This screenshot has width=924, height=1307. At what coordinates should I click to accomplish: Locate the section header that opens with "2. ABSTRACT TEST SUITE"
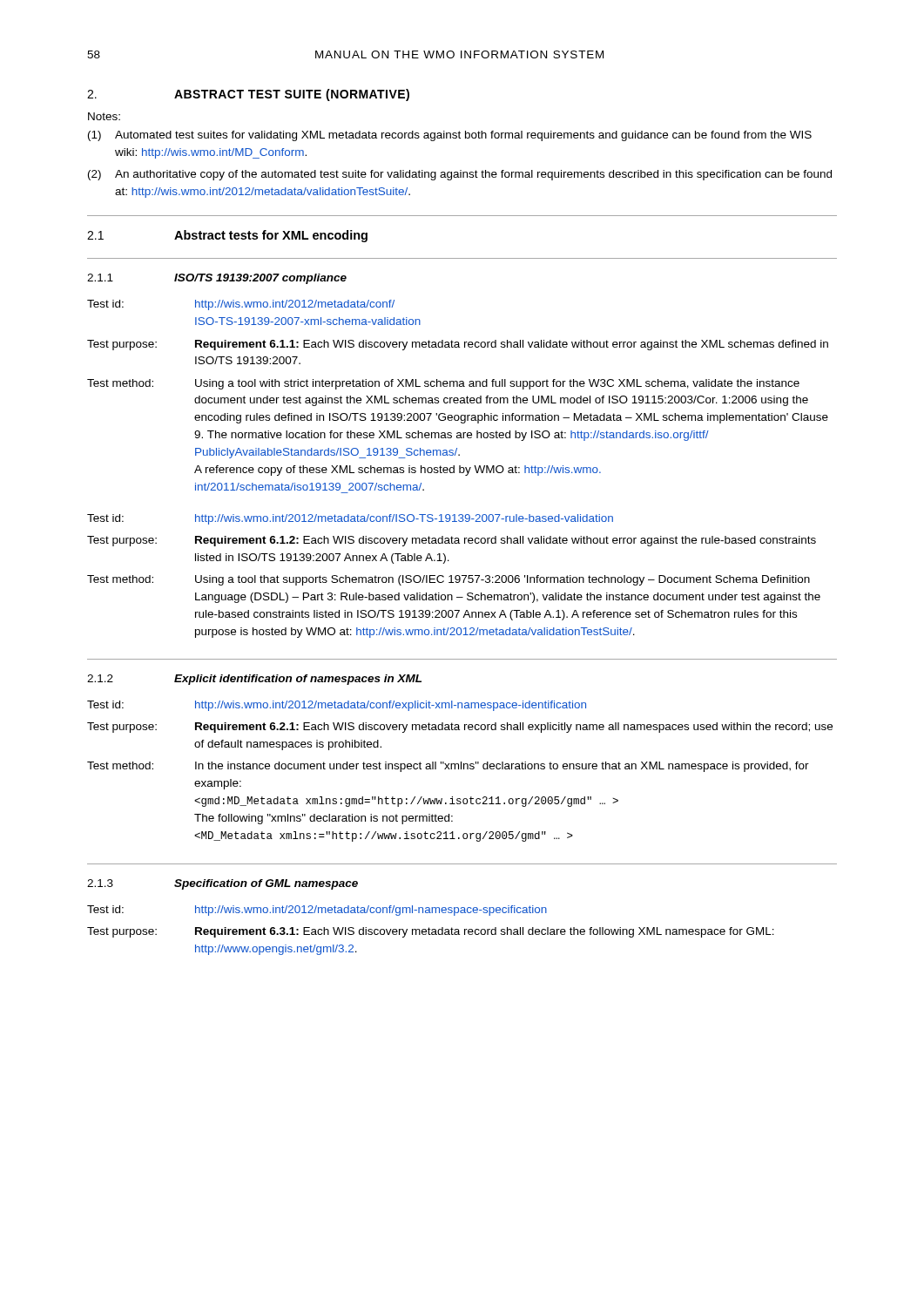pos(249,94)
